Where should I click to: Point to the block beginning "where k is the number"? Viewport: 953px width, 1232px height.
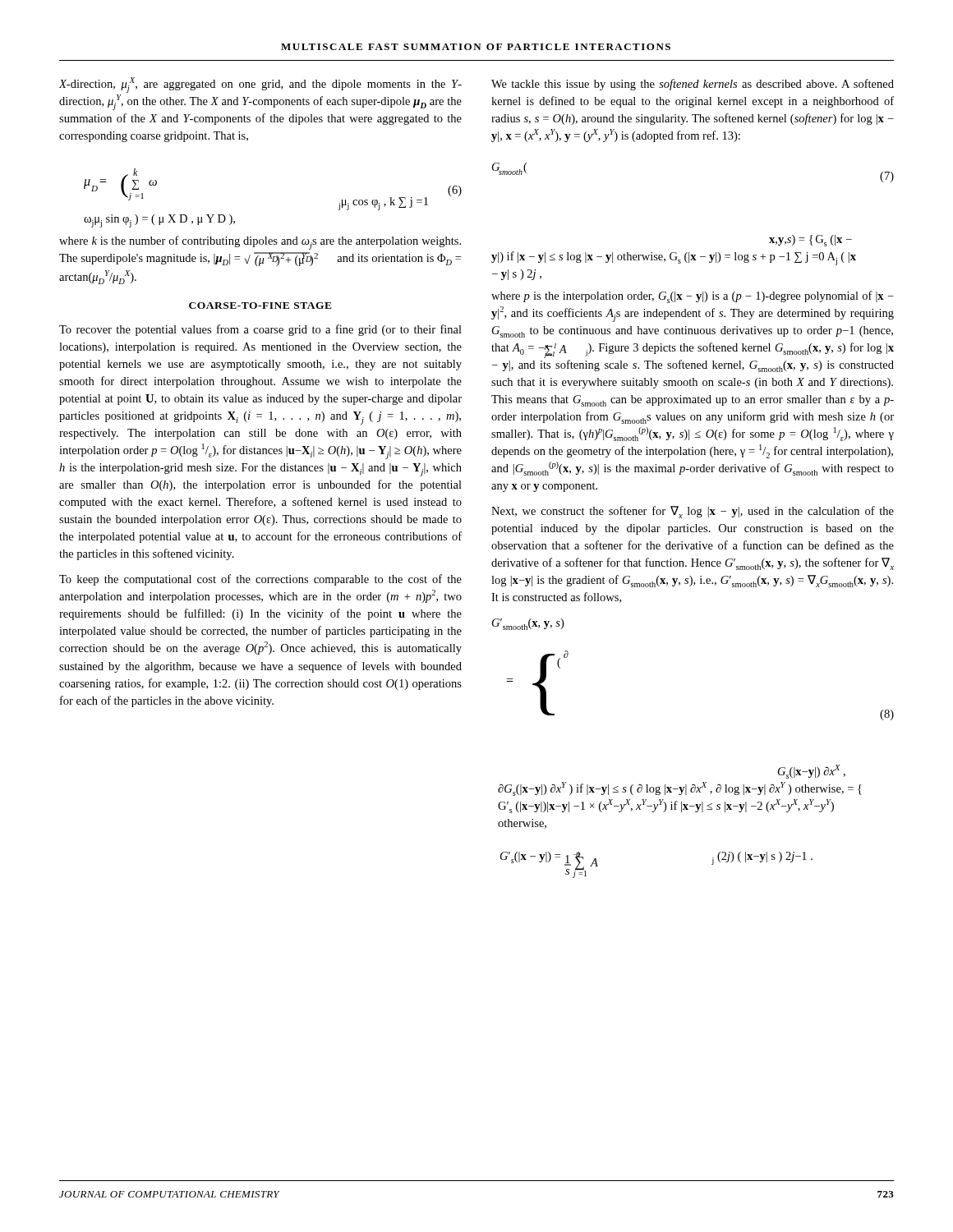pyautogui.click(x=260, y=259)
